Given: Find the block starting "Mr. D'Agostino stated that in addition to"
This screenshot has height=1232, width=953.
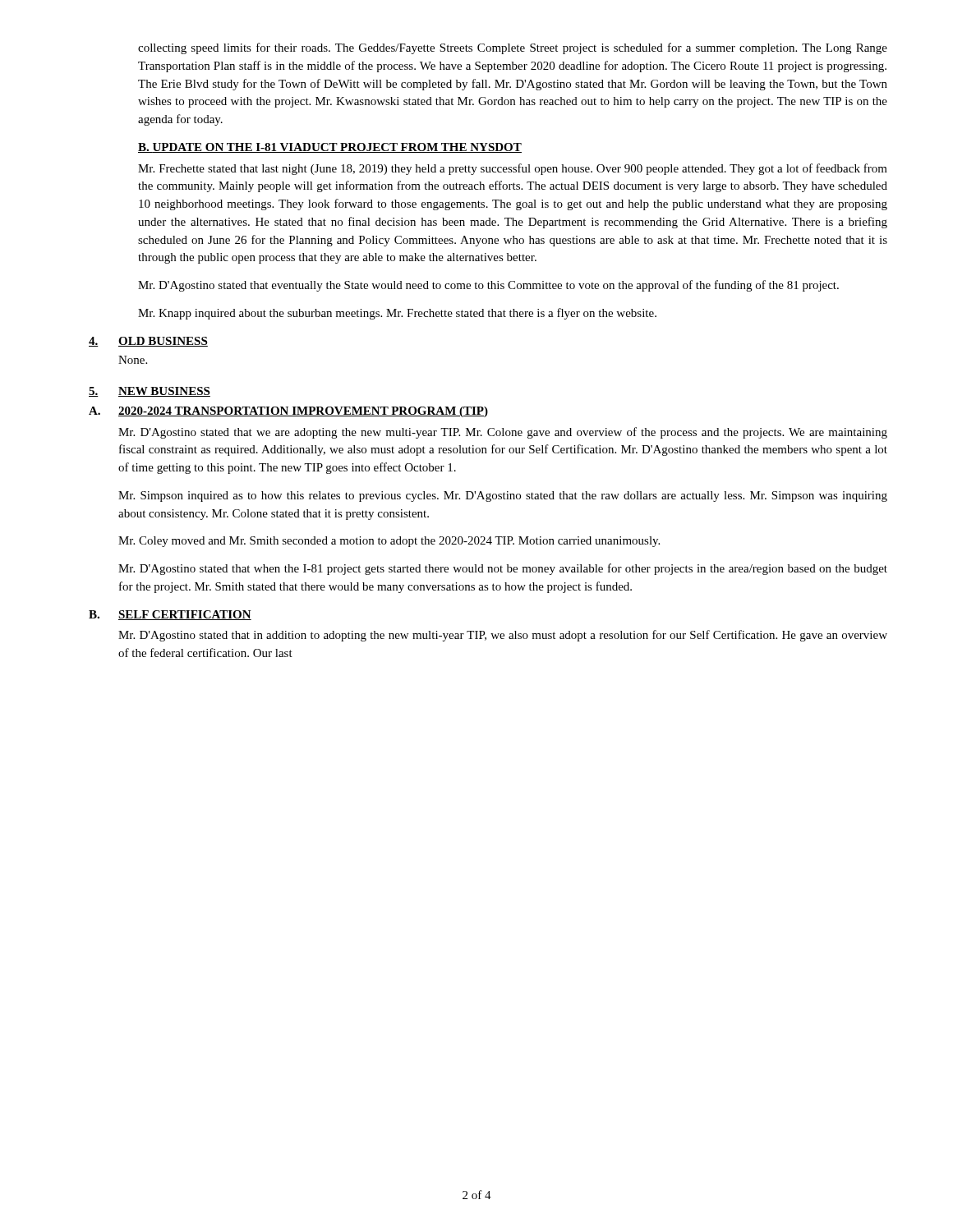Looking at the screenshot, I should 503,645.
